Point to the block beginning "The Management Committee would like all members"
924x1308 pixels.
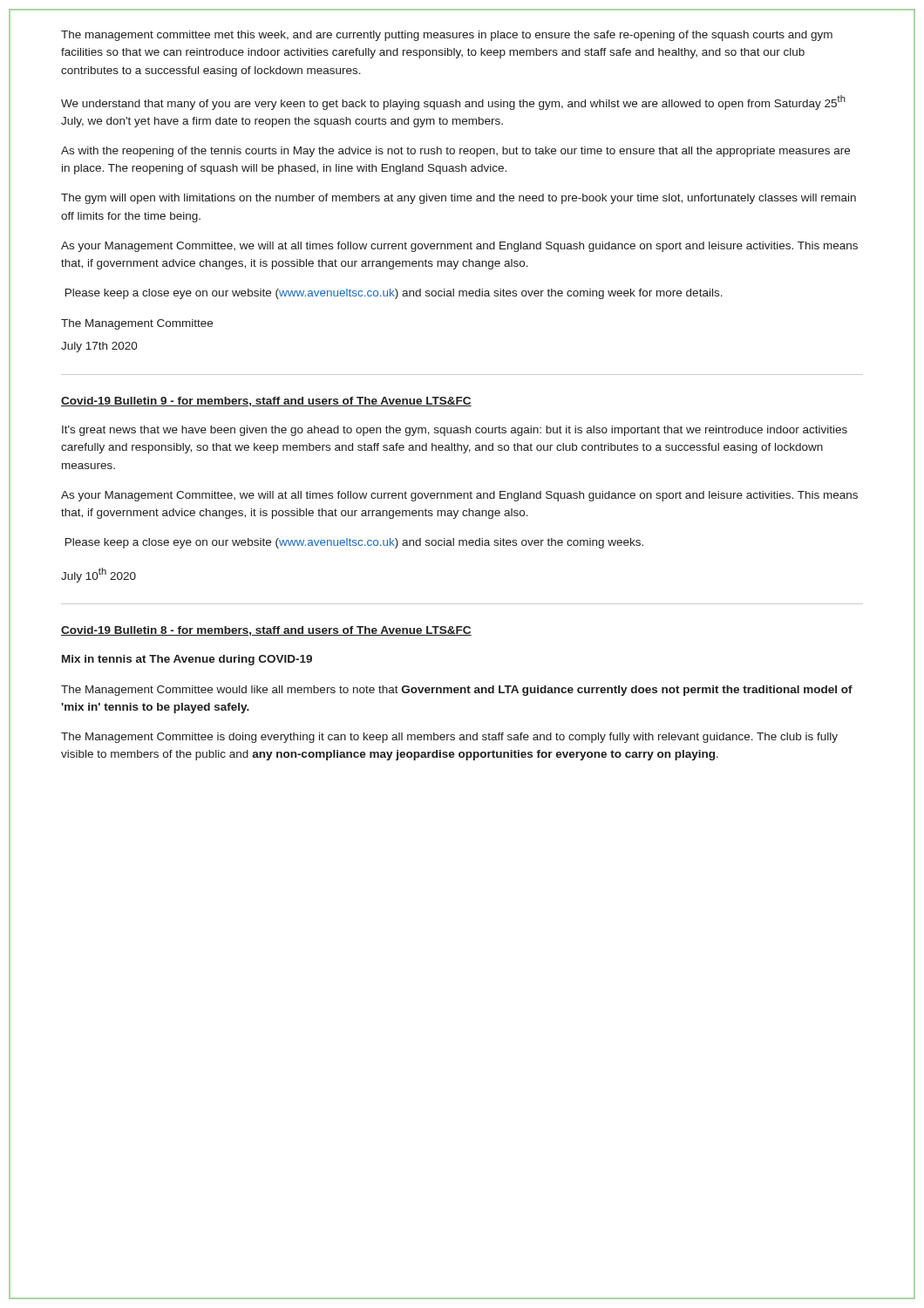(x=457, y=698)
